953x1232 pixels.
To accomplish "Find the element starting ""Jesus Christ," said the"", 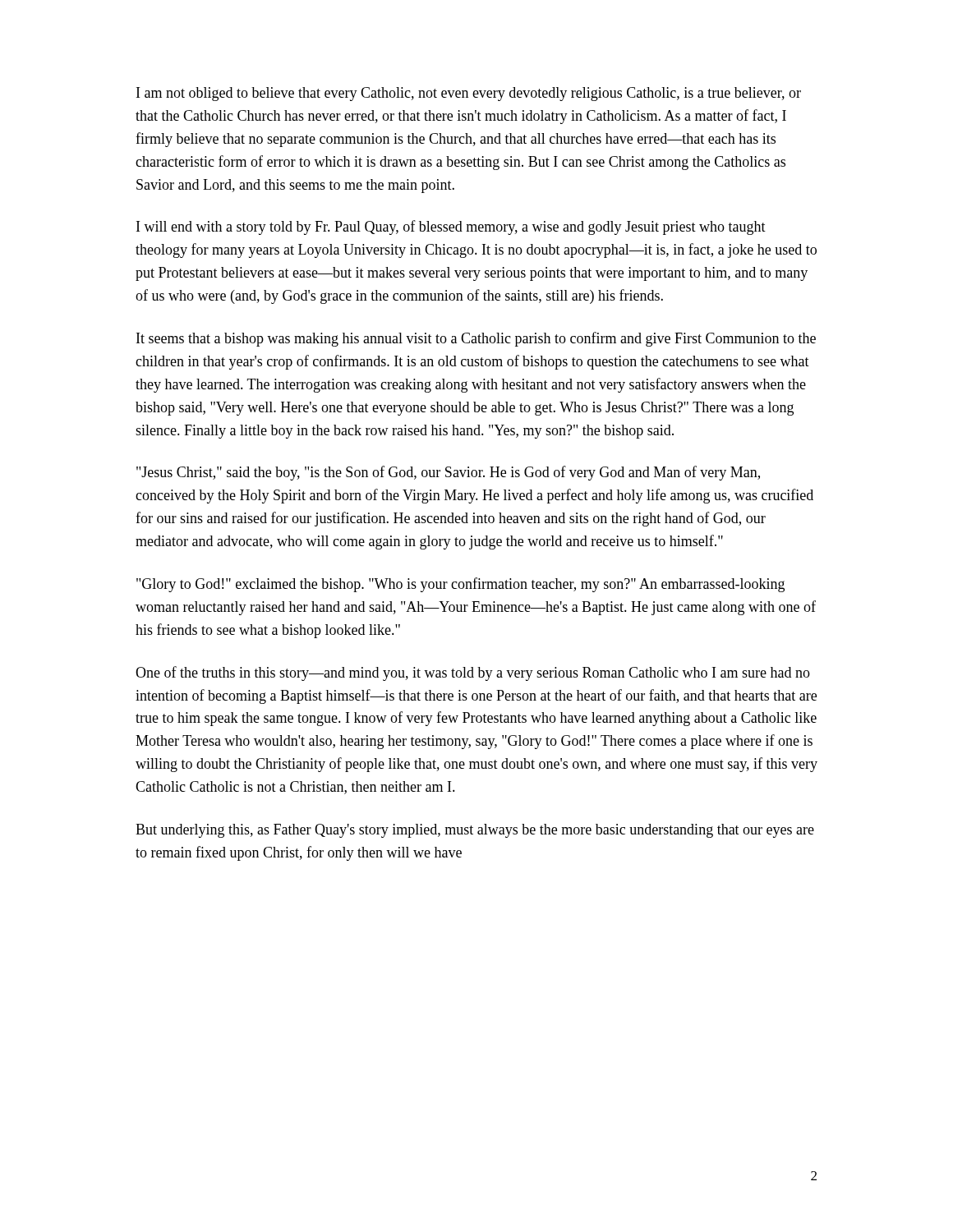I will pyautogui.click(x=475, y=507).
